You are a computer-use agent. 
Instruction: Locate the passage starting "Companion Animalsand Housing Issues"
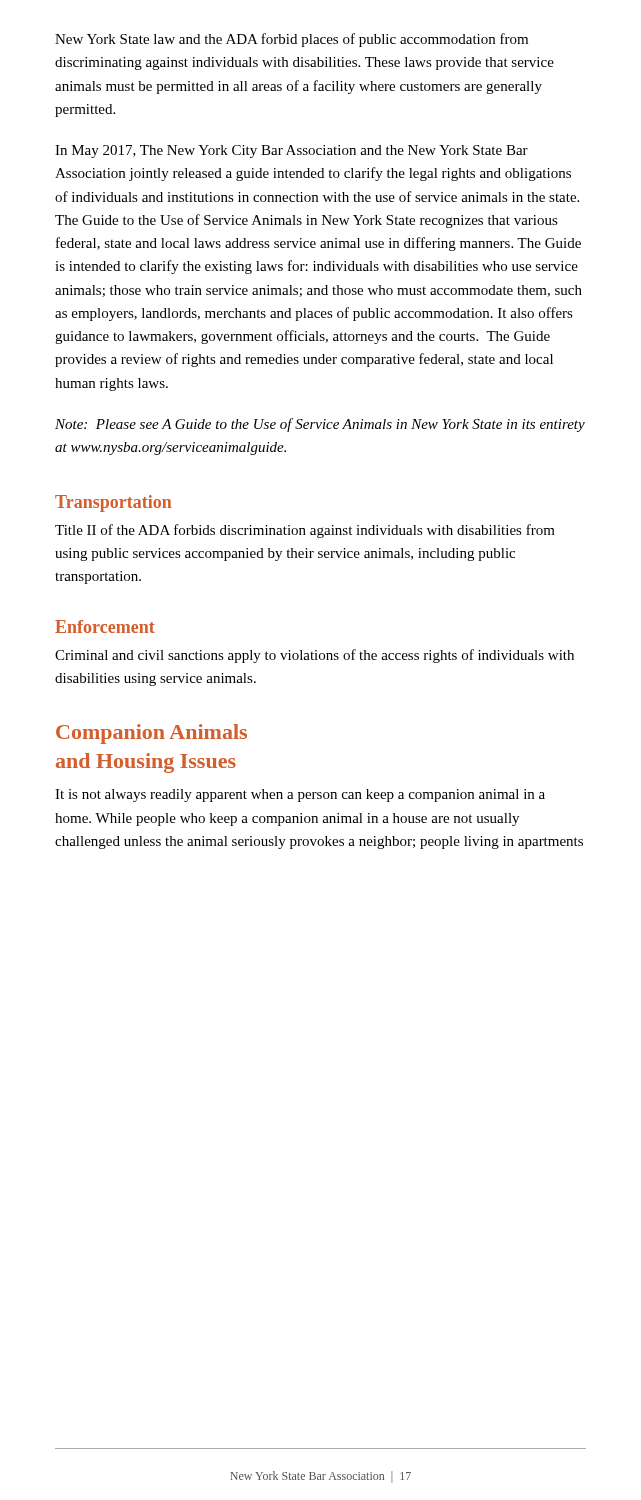click(x=151, y=746)
